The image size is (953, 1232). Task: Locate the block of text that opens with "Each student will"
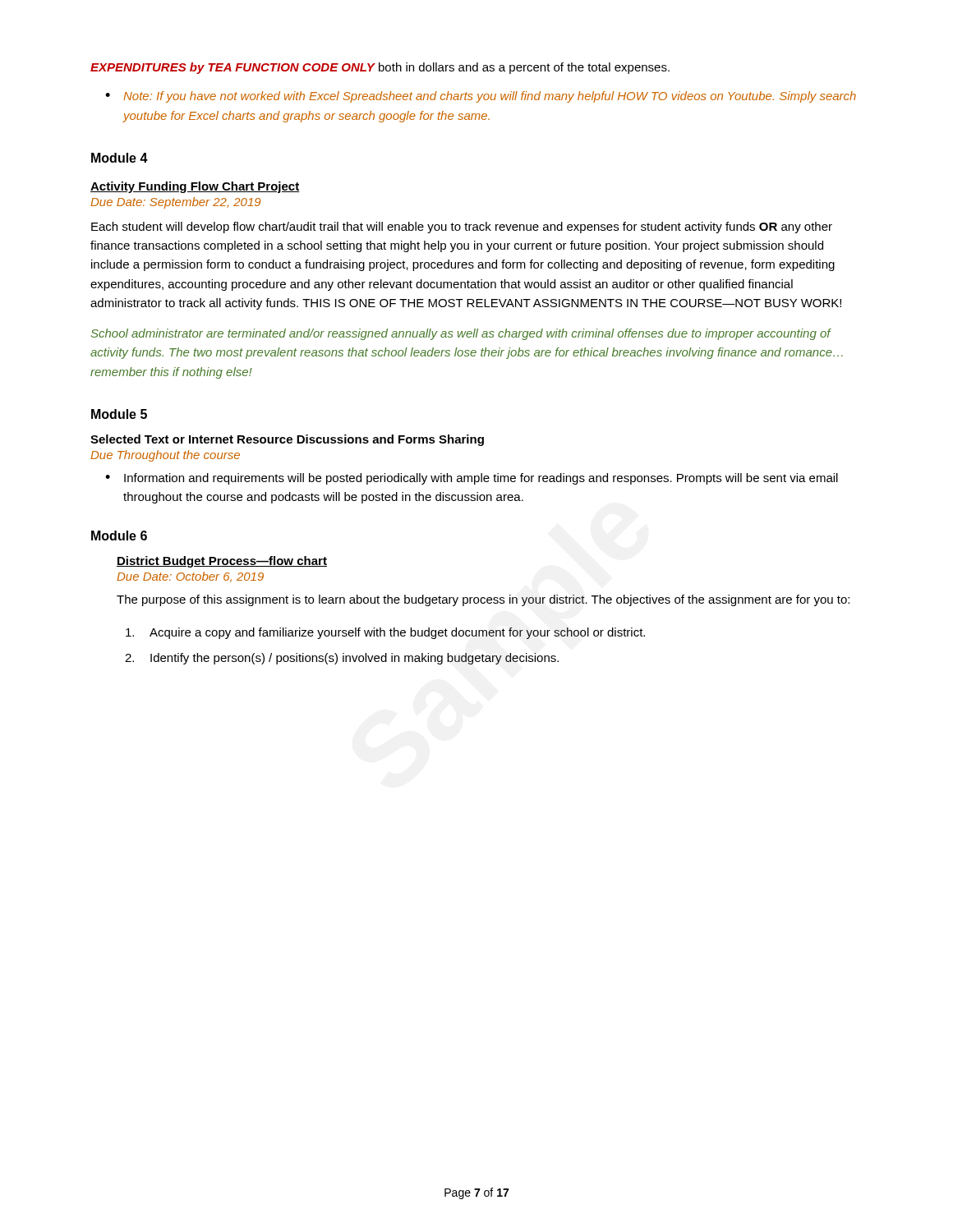pyautogui.click(x=466, y=264)
